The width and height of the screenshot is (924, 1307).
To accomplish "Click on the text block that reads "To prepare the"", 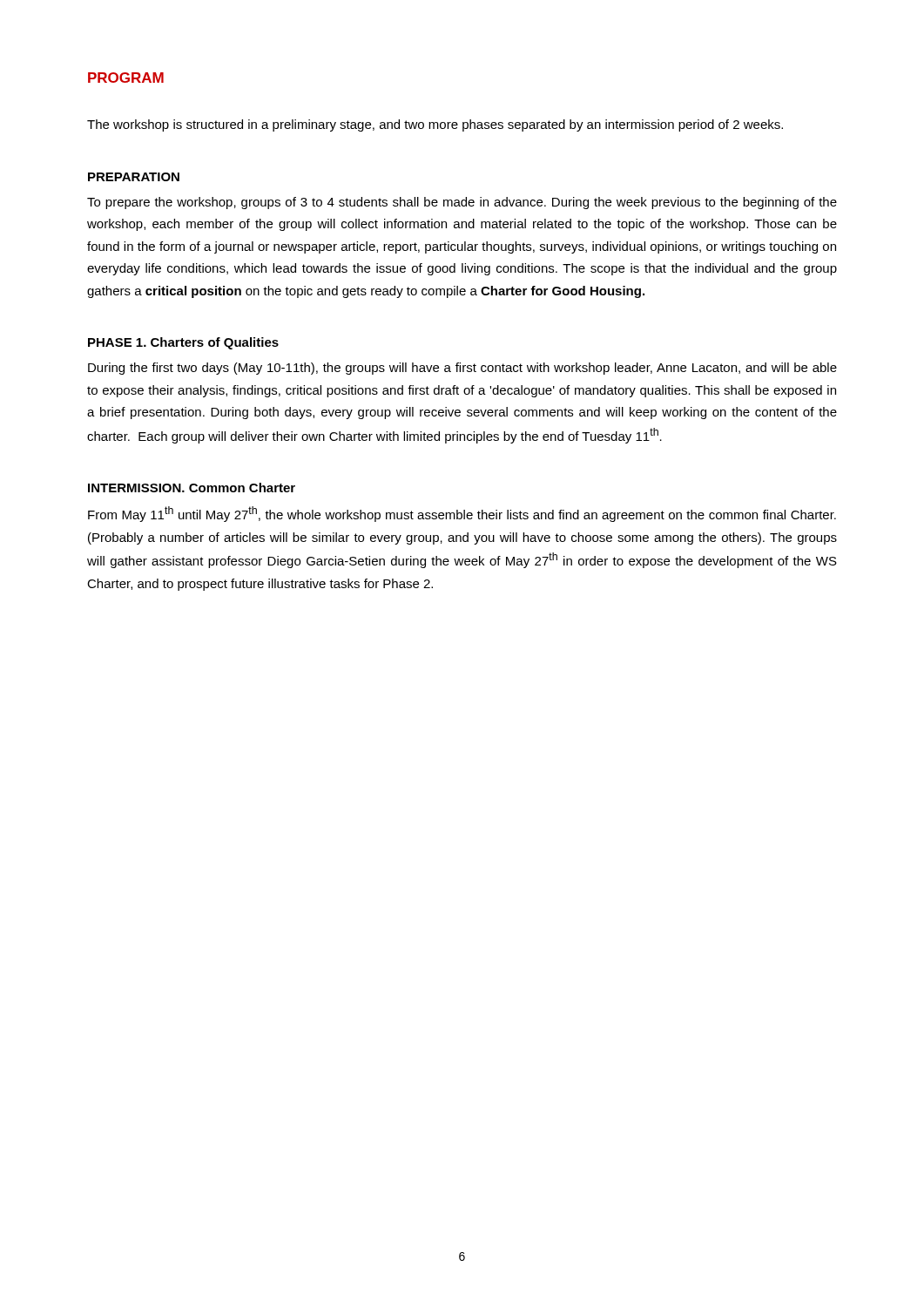I will [462, 246].
